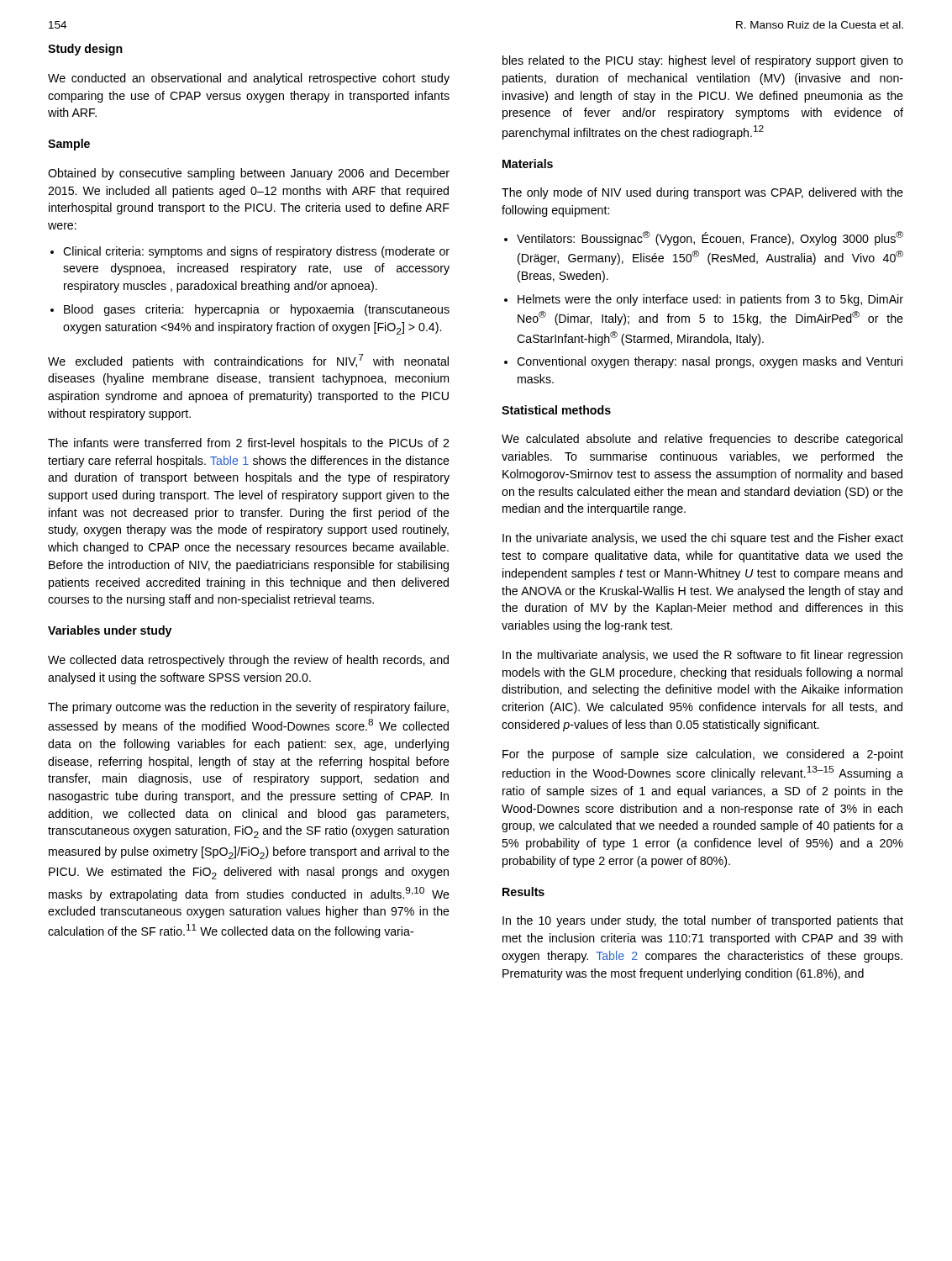
Task: Click on the passage starting "Obtained by consecutive sampling between January 2006"
Action: pyautogui.click(x=249, y=199)
